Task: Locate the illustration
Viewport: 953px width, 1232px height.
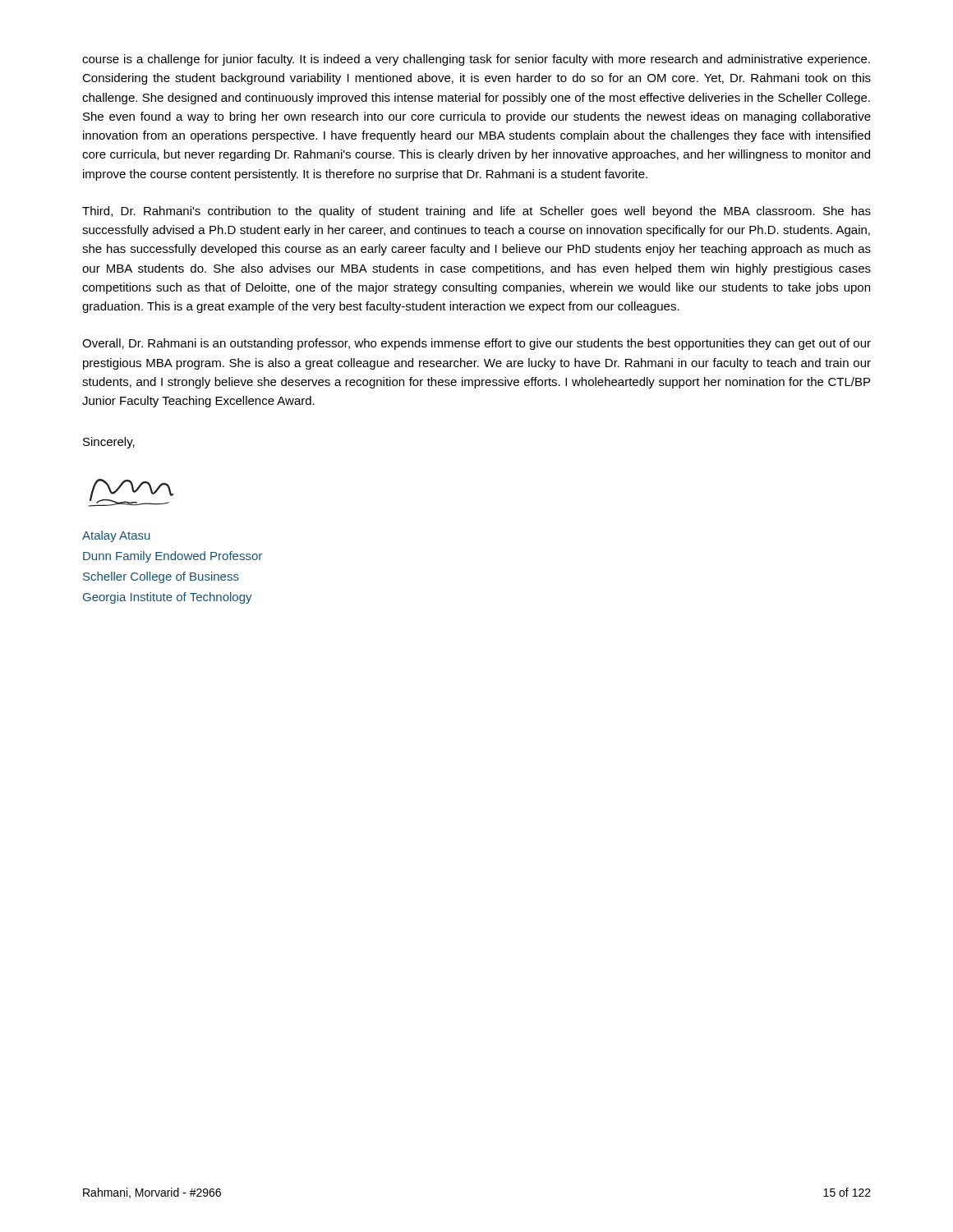Action: click(476, 487)
